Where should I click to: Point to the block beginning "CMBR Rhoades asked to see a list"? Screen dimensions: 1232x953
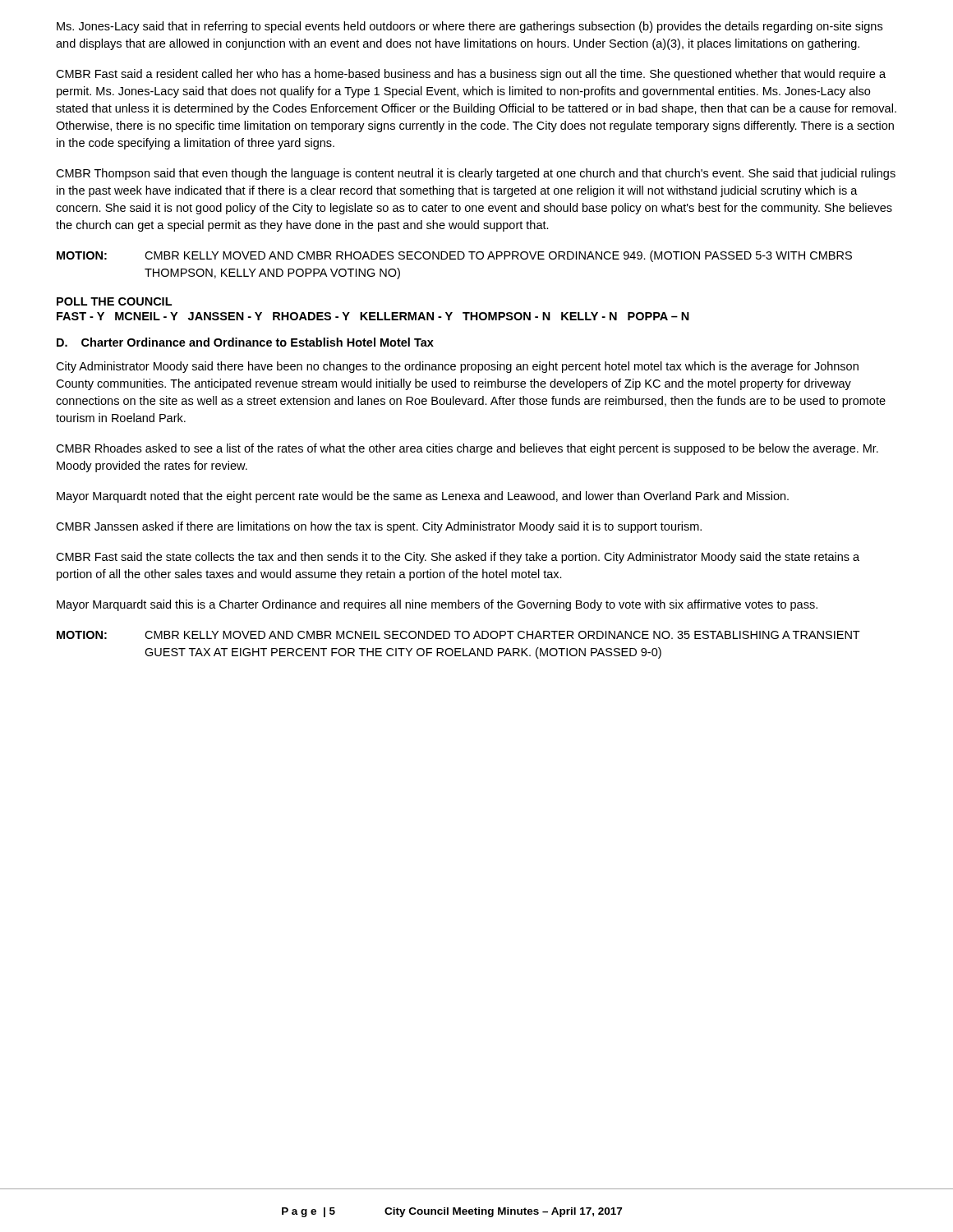point(467,457)
